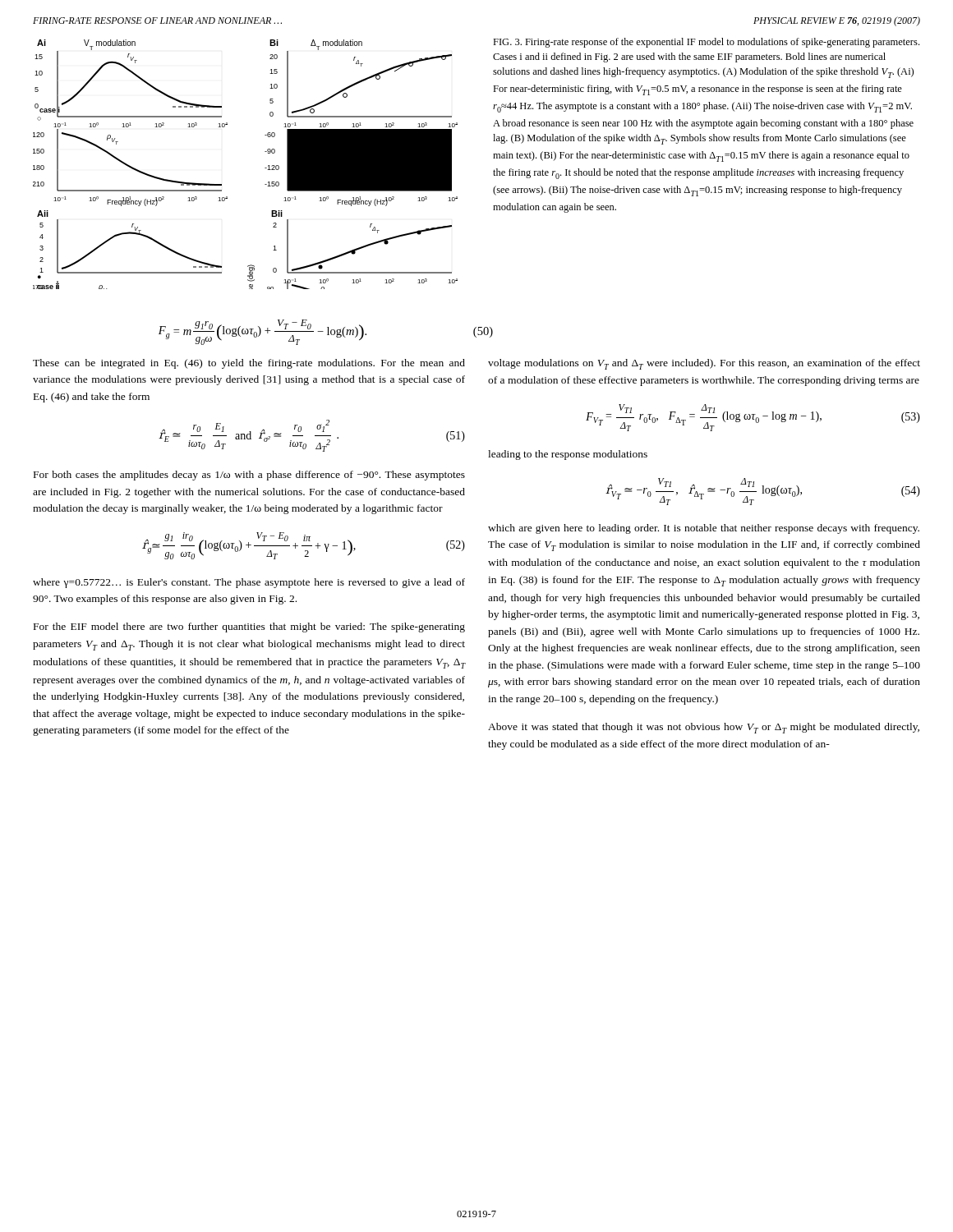The width and height of the screenshot is (953, 1232).
Task: Click the formula that begins "r̂E ≃ r0 iωτ0 E1"
Action: pyautogui.click(x=312, y=436)
